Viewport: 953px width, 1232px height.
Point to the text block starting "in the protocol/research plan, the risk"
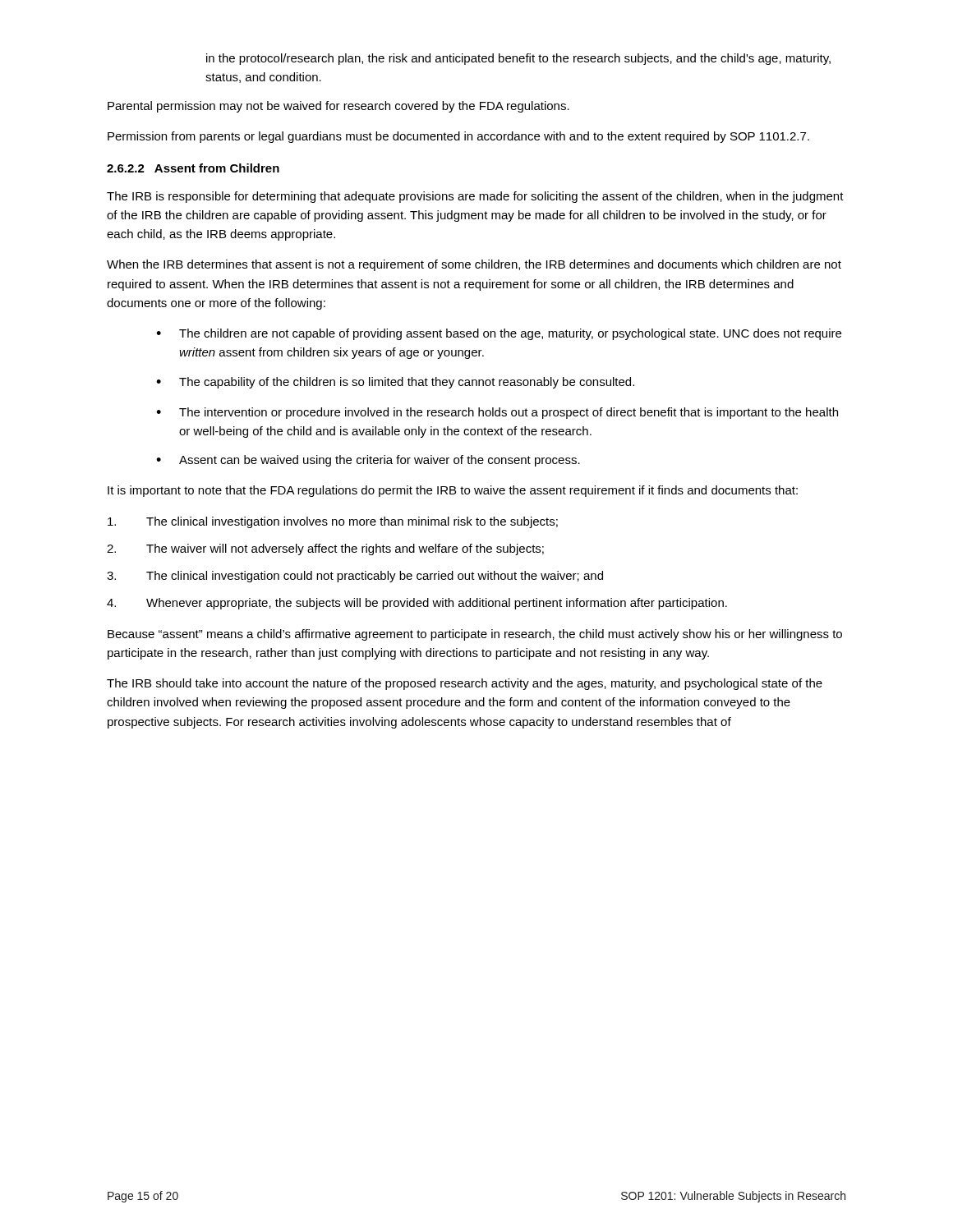[x=518, y=67]
